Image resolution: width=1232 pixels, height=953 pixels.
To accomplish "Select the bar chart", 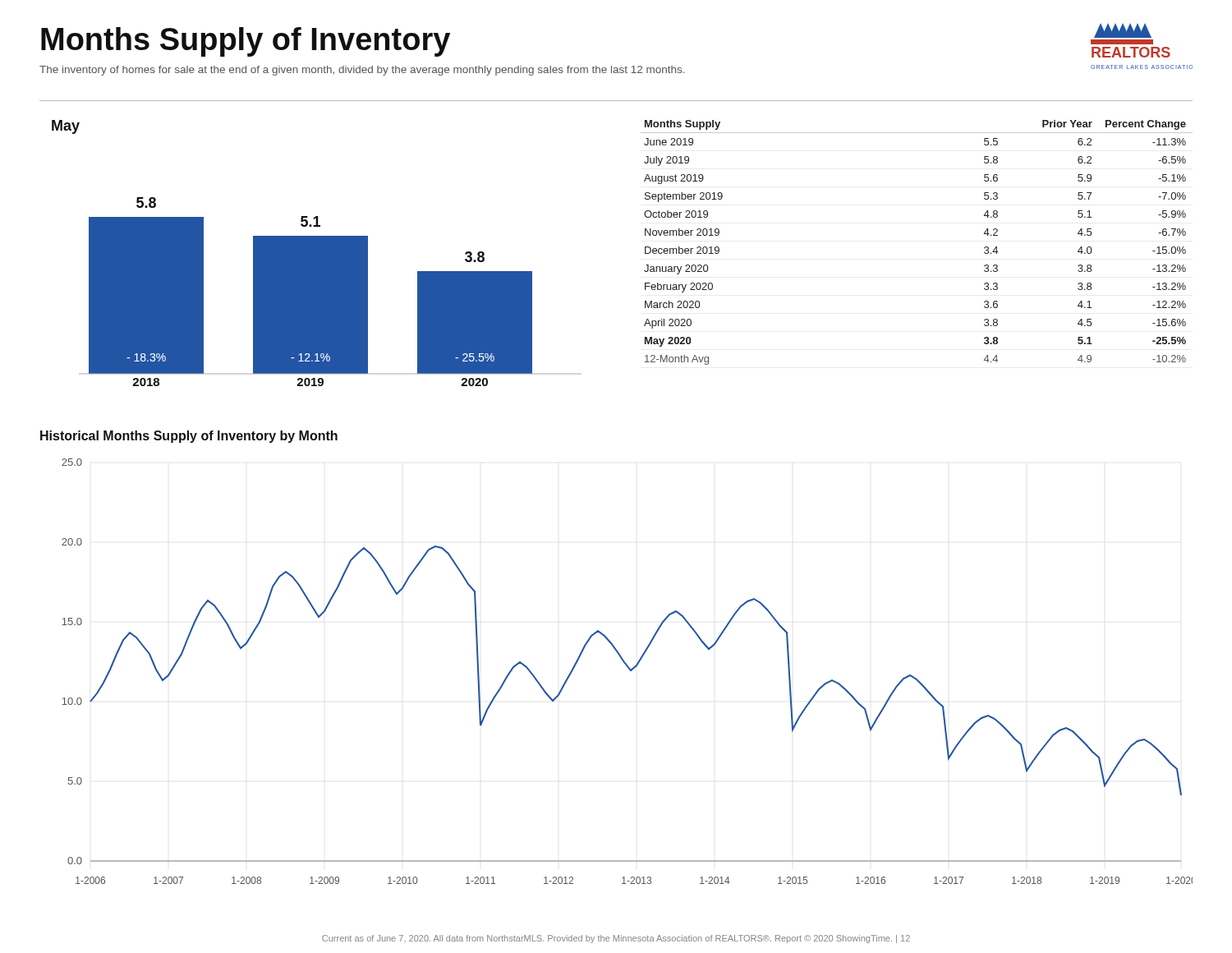I will tap(327, 257).
